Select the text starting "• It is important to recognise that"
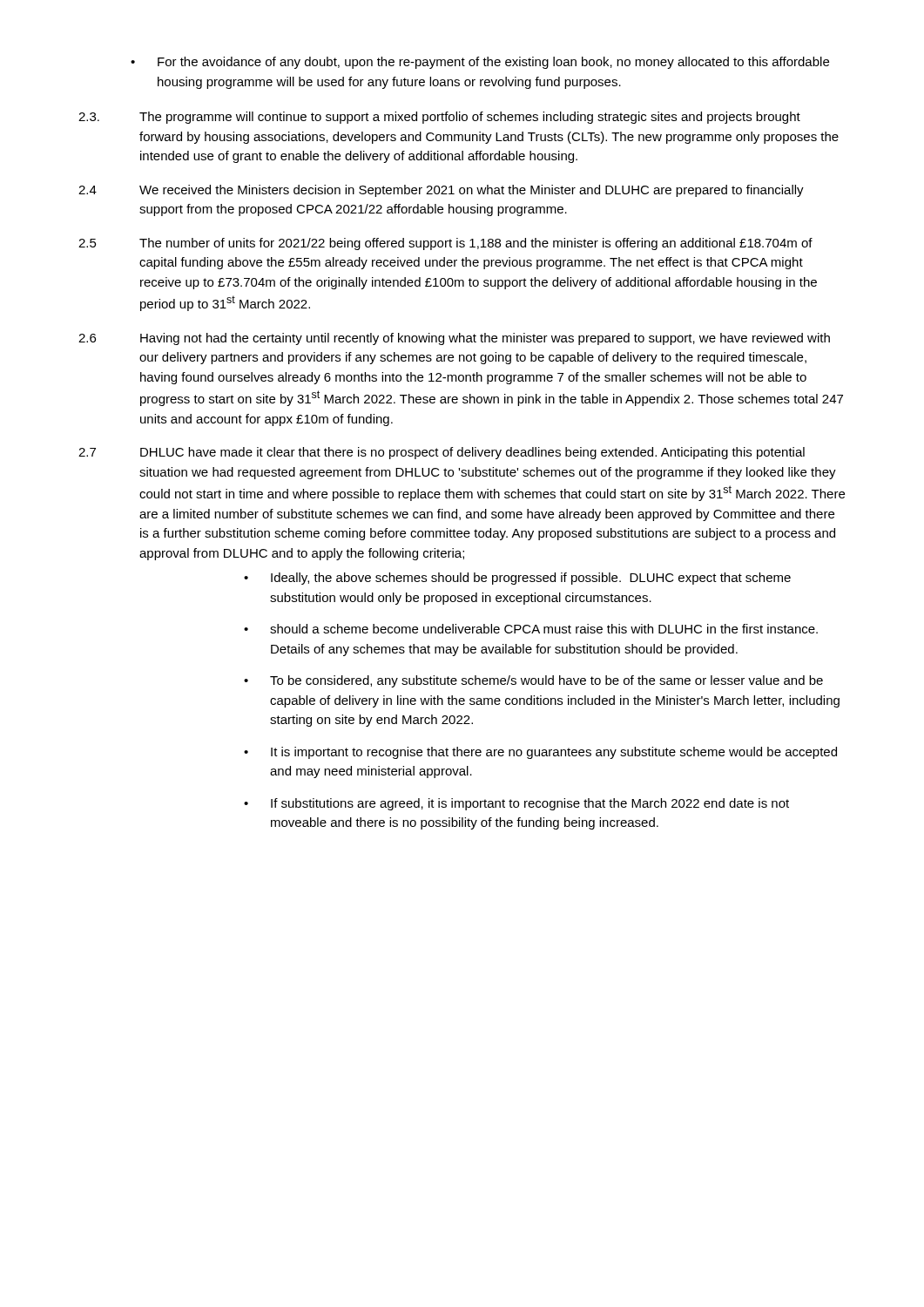The image size is (924, 1307). click(x=545, y=762)
